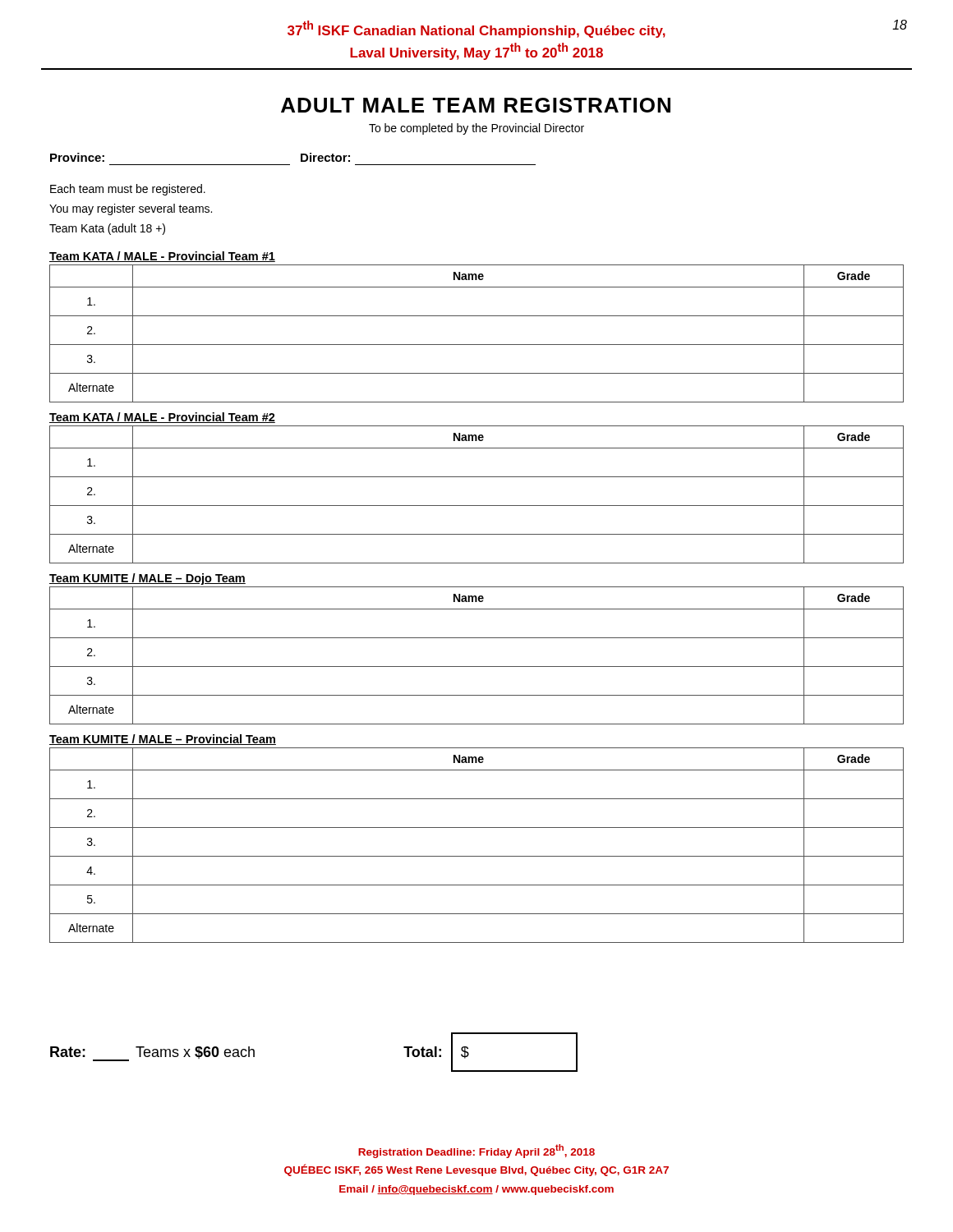Image resolution: width=953 pixels, height=1232 pixels.
Task: Click where it says "To be completed by the Provincial Director"
Action: [x=476, y=128]
